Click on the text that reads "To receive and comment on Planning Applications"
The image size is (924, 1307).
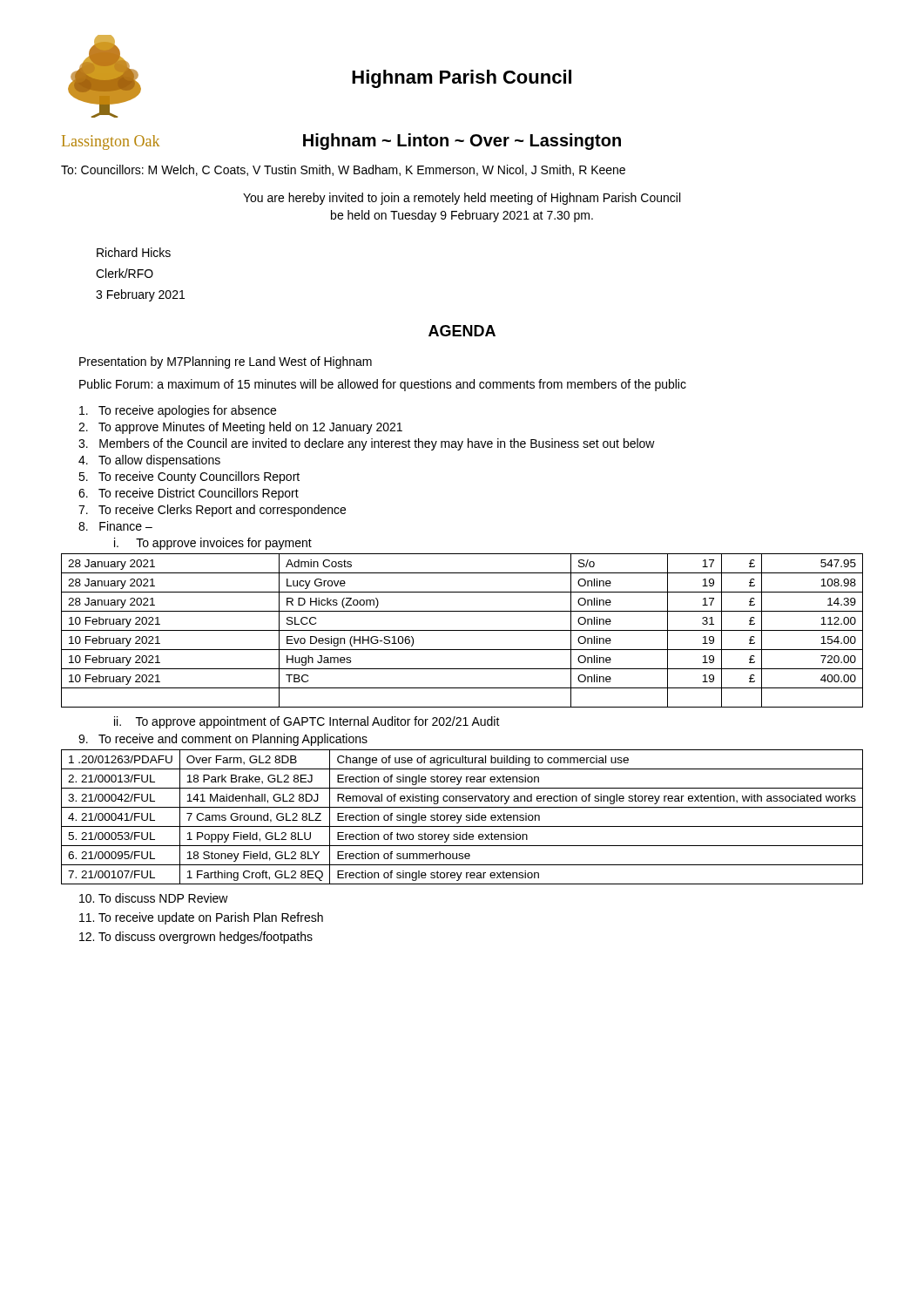pyautogui.click(x=223, y=739)
